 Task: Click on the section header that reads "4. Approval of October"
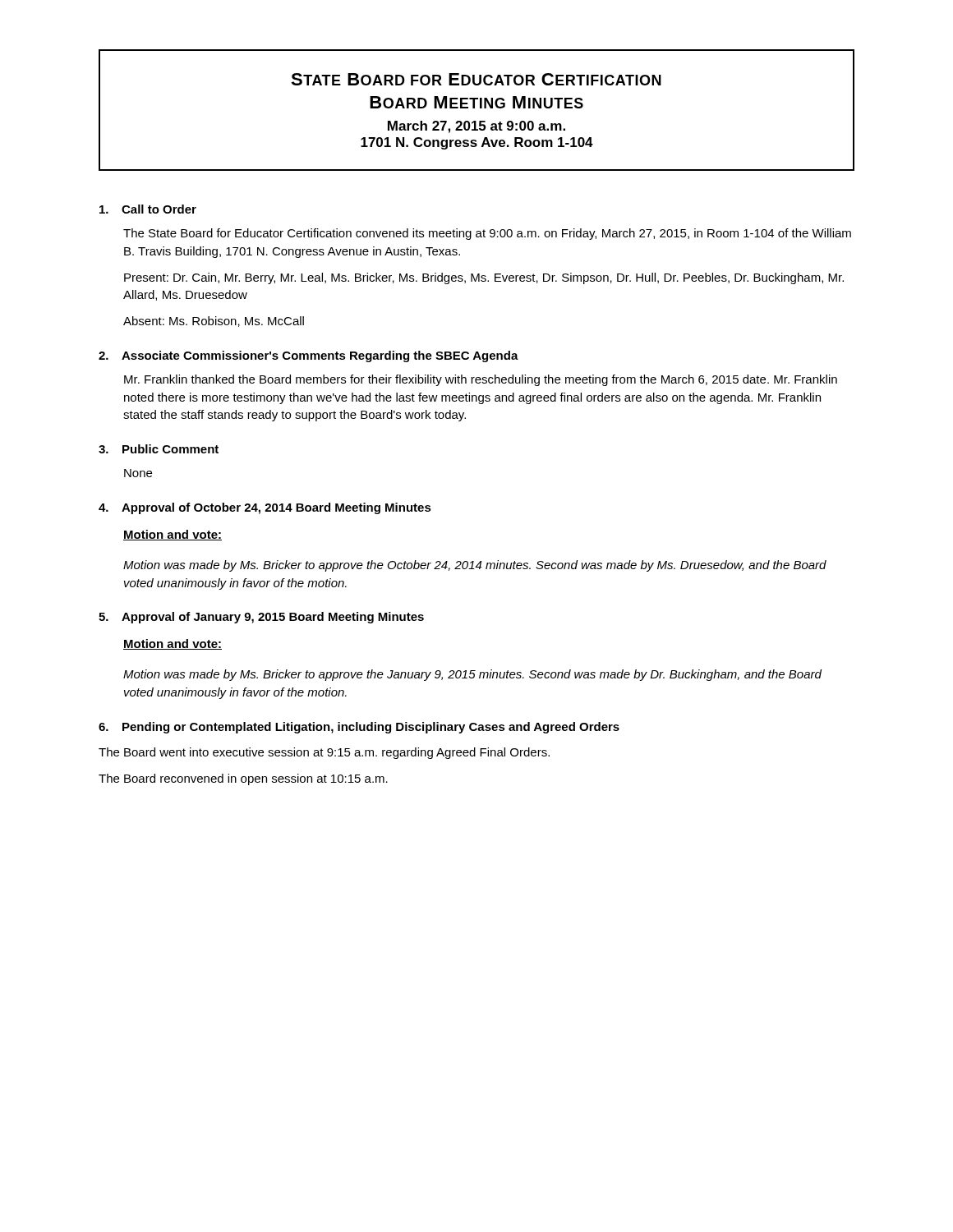point(265,507)
